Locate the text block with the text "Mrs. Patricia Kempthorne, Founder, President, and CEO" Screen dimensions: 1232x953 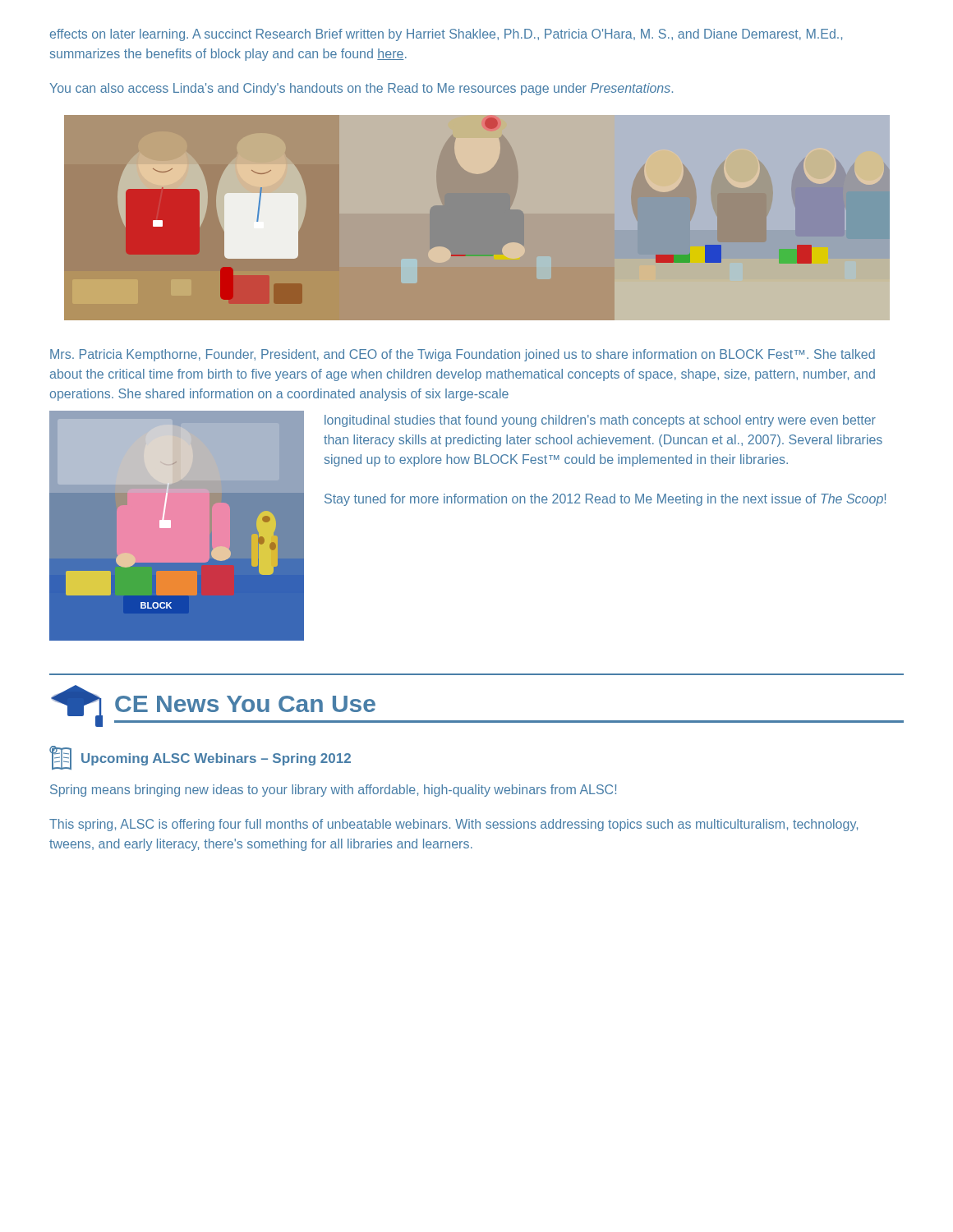pos(462,374)
